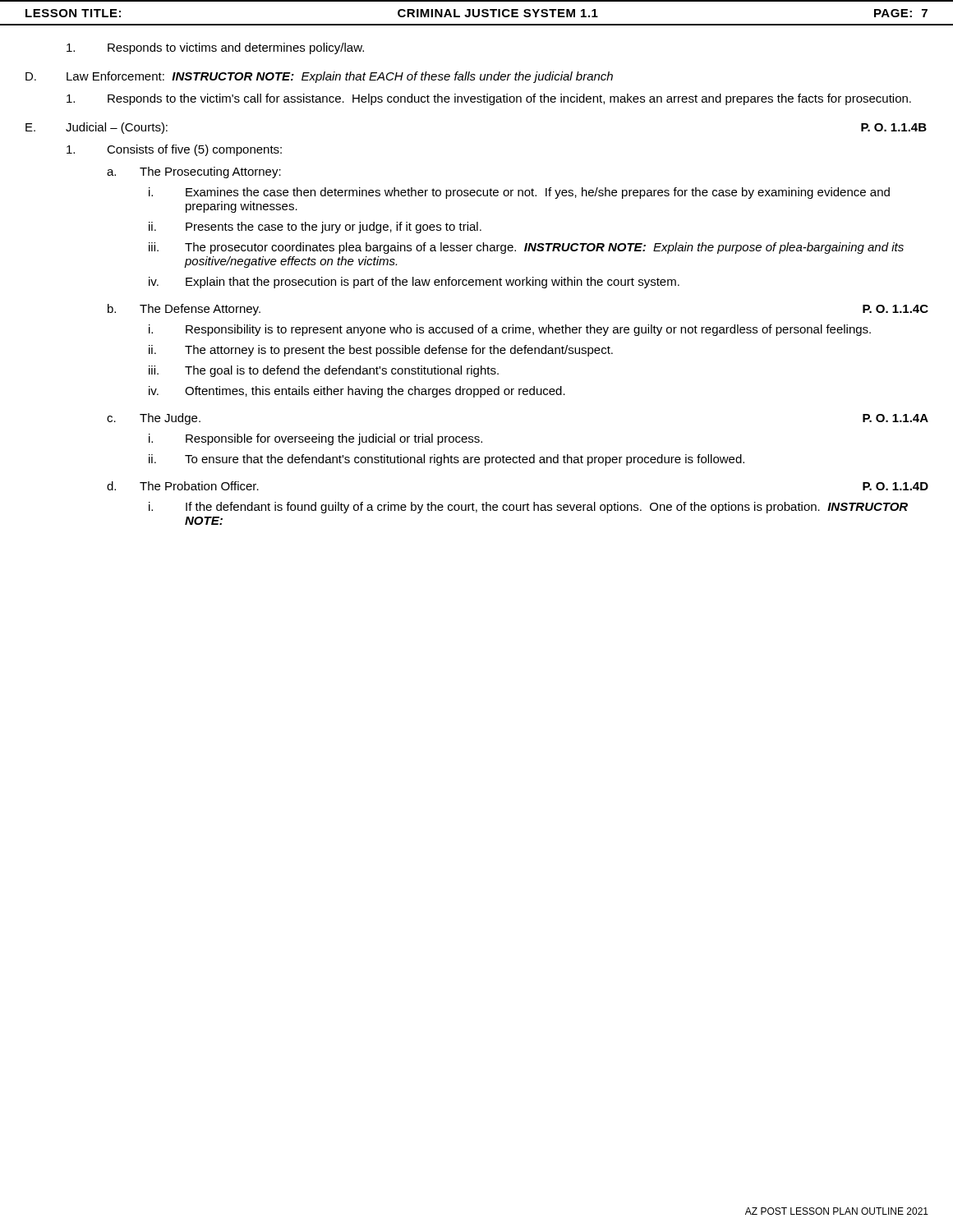
Task: Click on the passage starting "a. The Prosecuting Attorney:"
Action: click(x=194, y=172)
